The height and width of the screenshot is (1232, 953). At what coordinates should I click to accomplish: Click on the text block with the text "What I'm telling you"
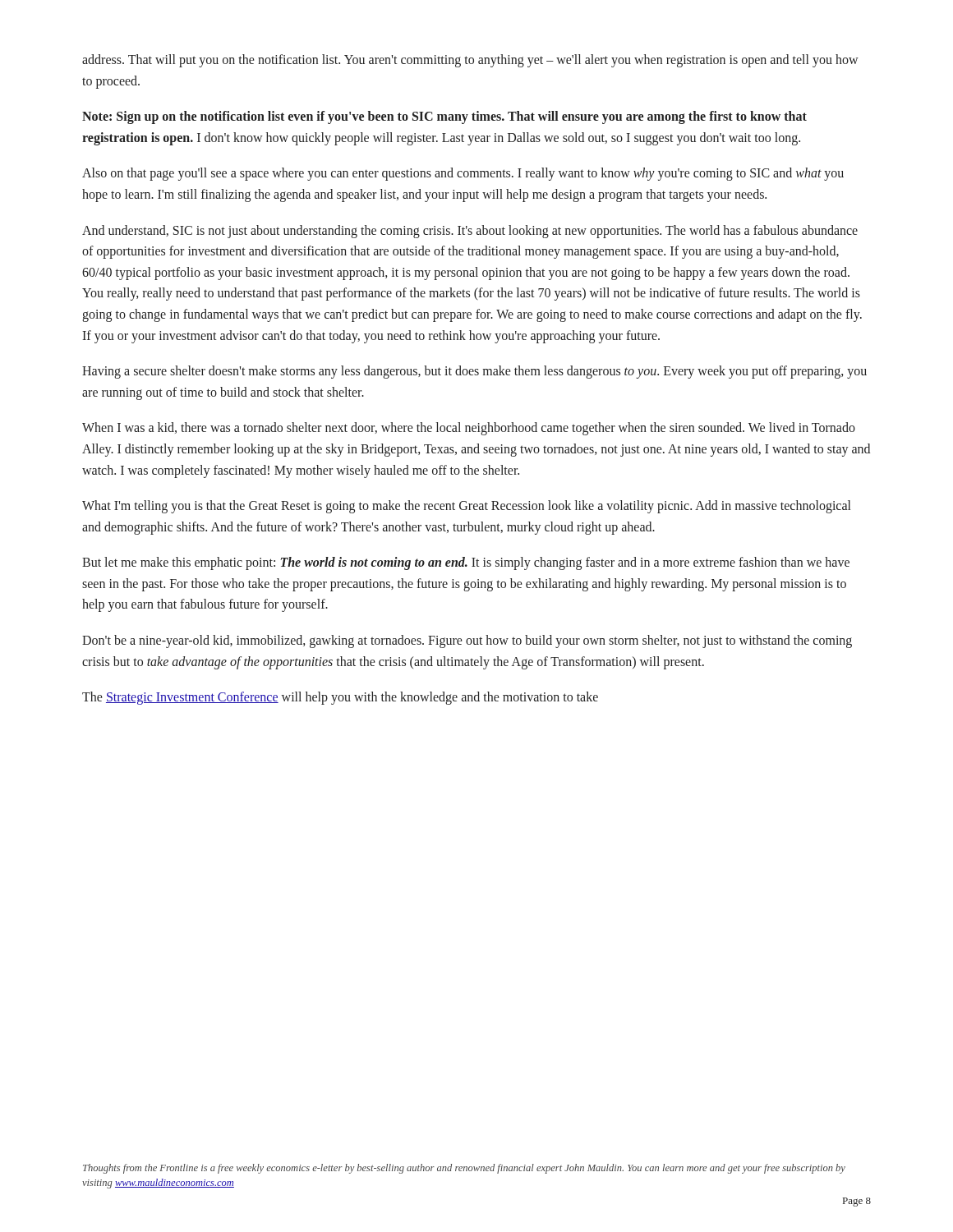(467, 516)
